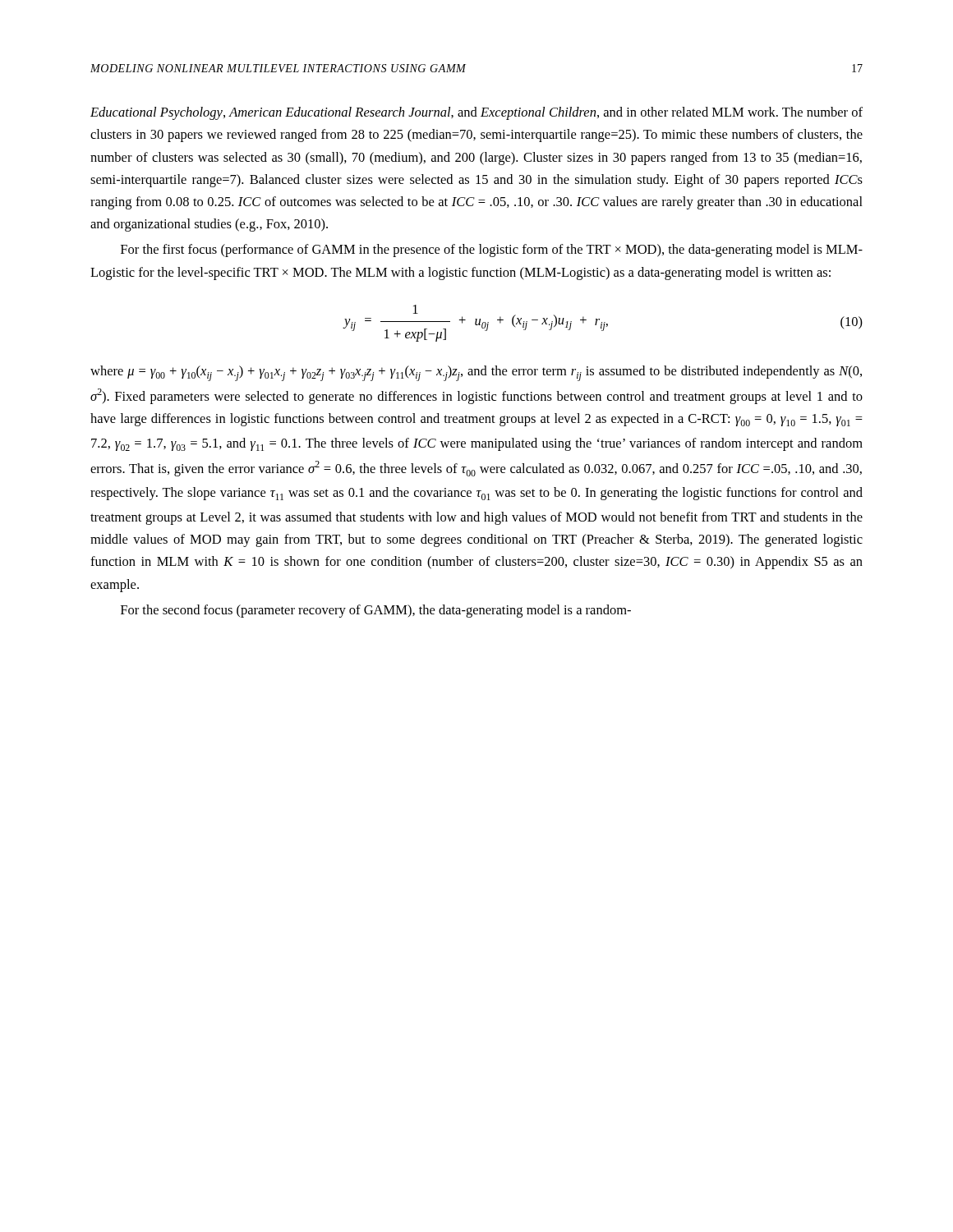
Task: Click on the region starting "where μ = γ00 + γ10(xij − x·j)"
Action: tap(476, 478)
